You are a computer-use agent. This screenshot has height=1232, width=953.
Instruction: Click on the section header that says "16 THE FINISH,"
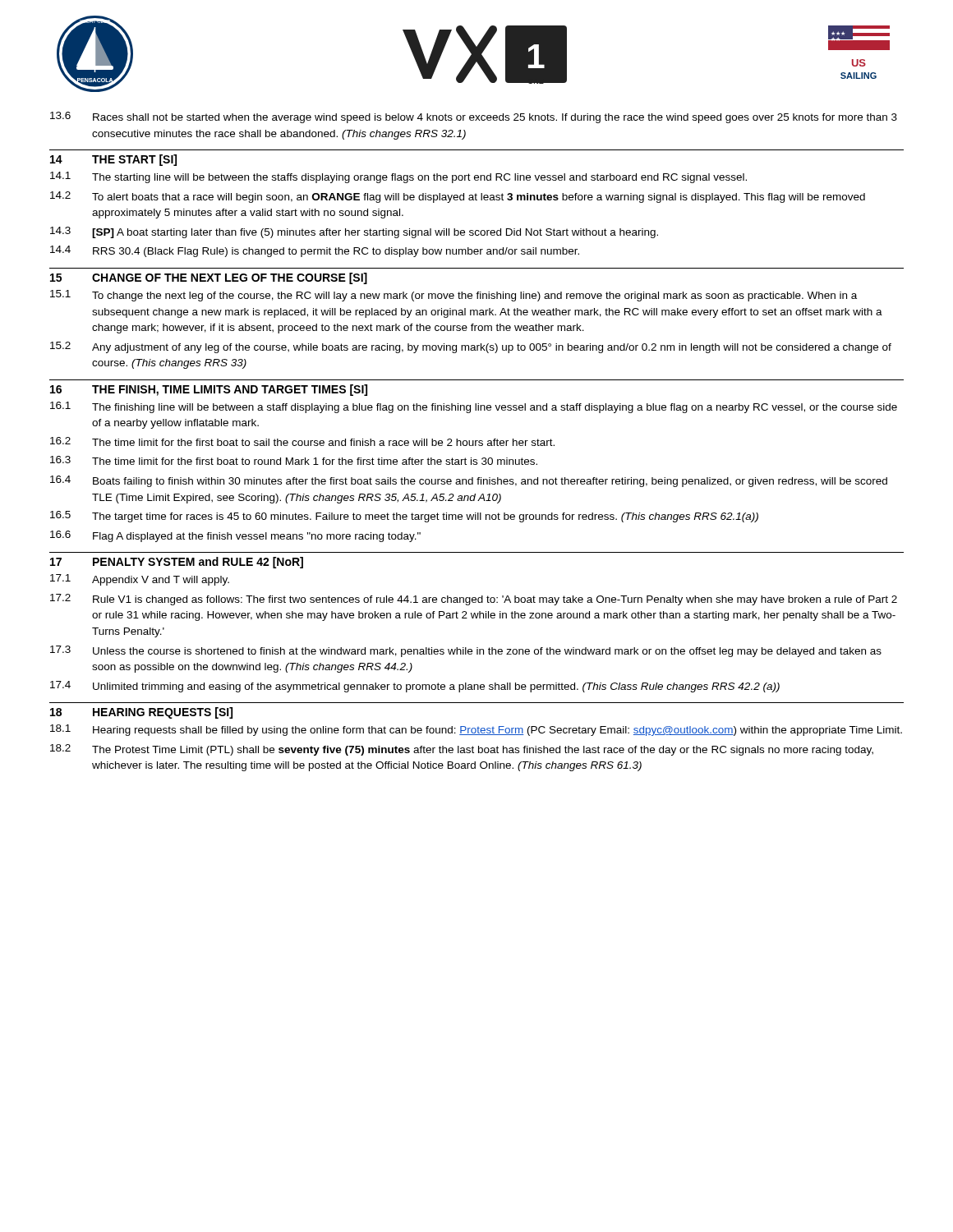pyautogui.click(x=209, y=389)
